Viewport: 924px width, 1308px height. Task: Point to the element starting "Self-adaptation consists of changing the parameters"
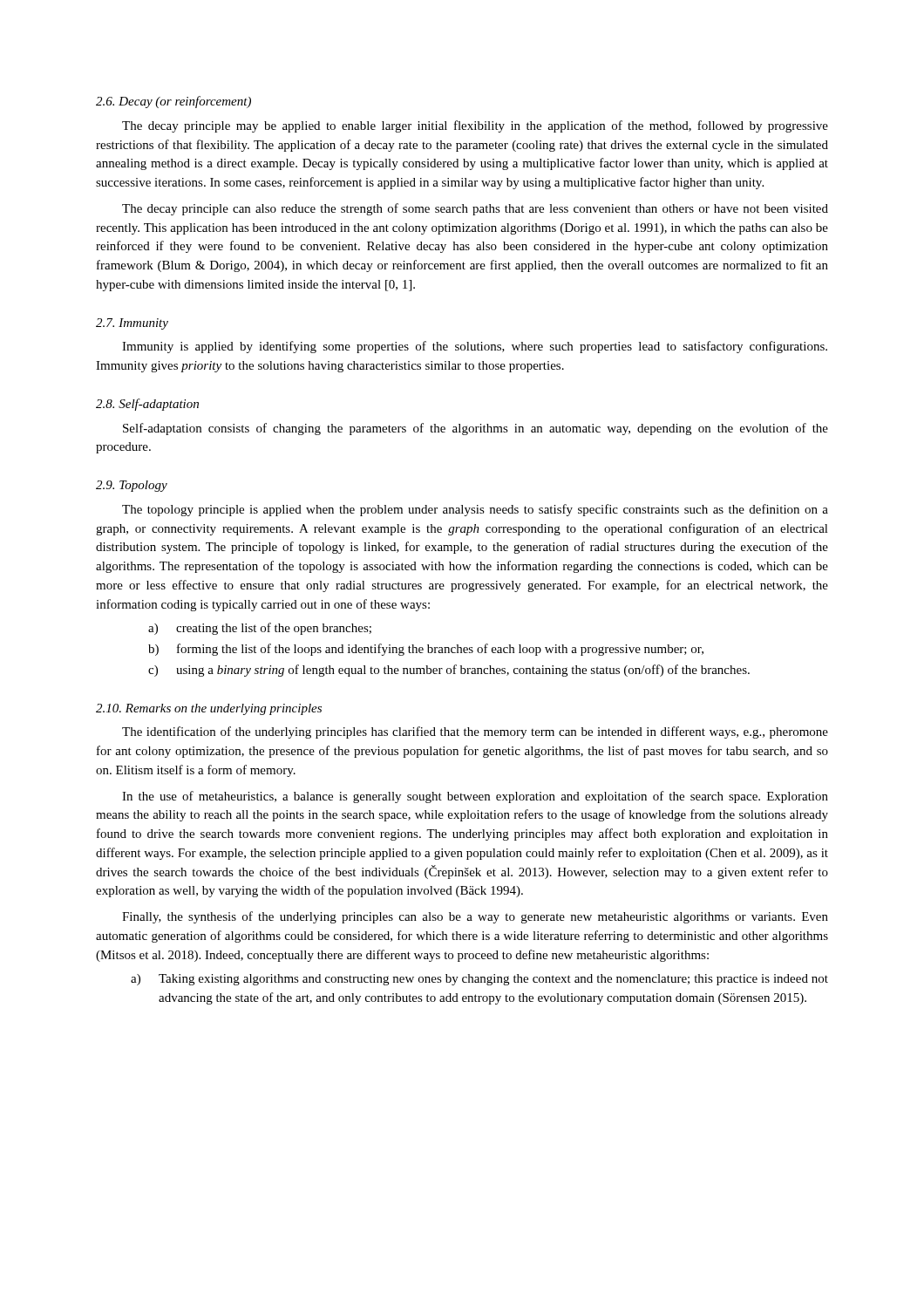[462, 437]
